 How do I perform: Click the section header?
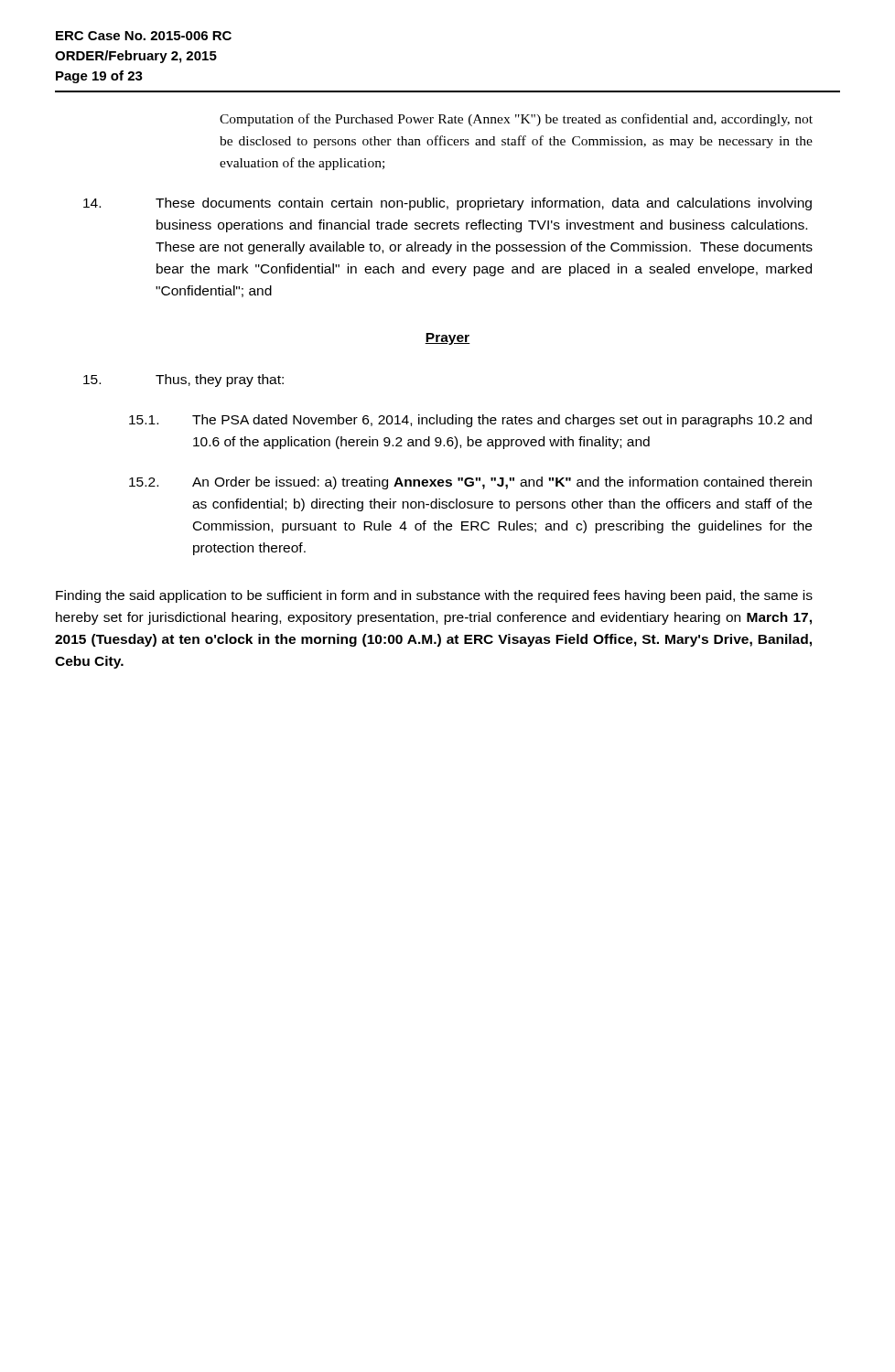(448, 337)
